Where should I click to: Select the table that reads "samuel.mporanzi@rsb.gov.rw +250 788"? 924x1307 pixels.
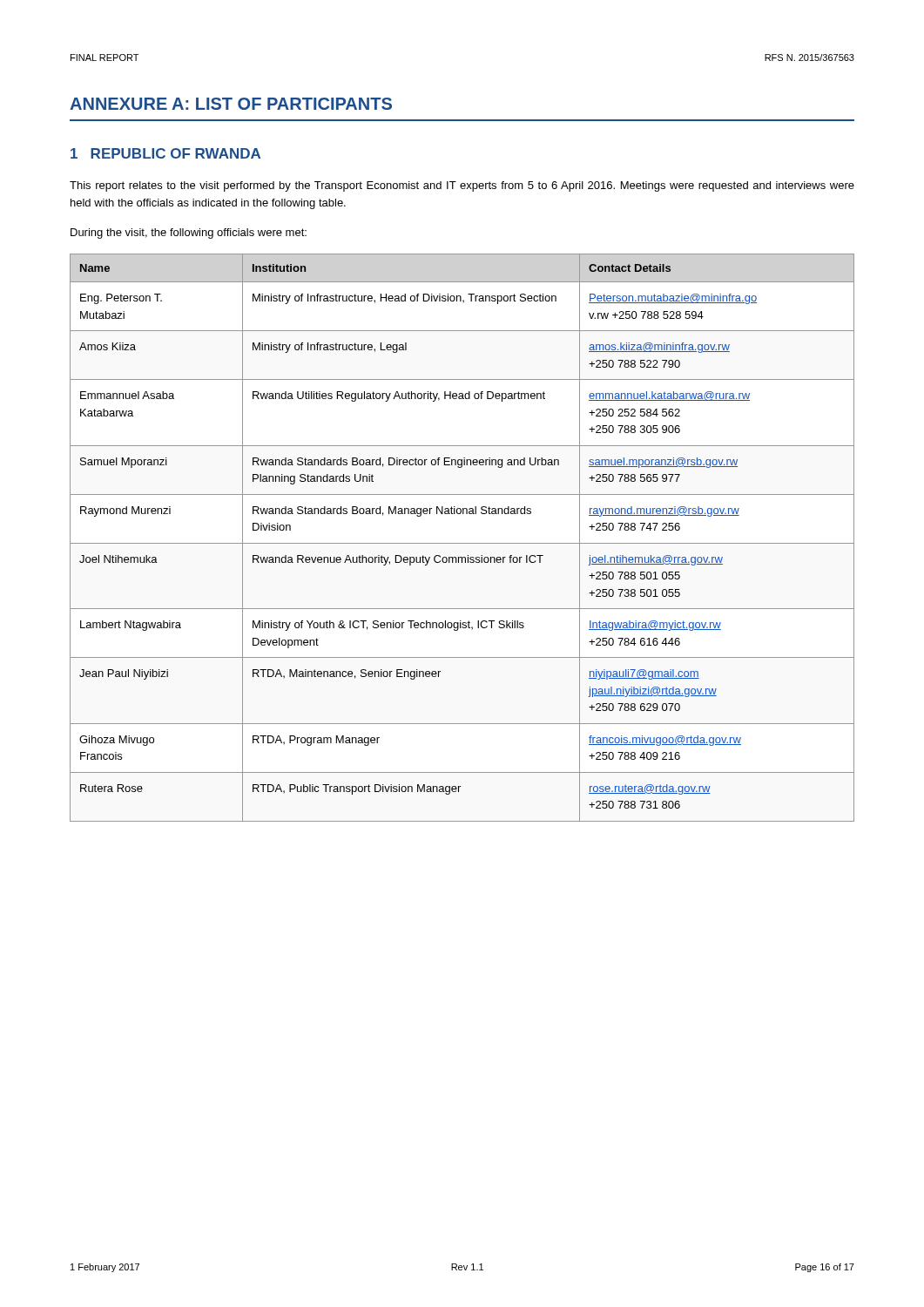coord(462,538)
